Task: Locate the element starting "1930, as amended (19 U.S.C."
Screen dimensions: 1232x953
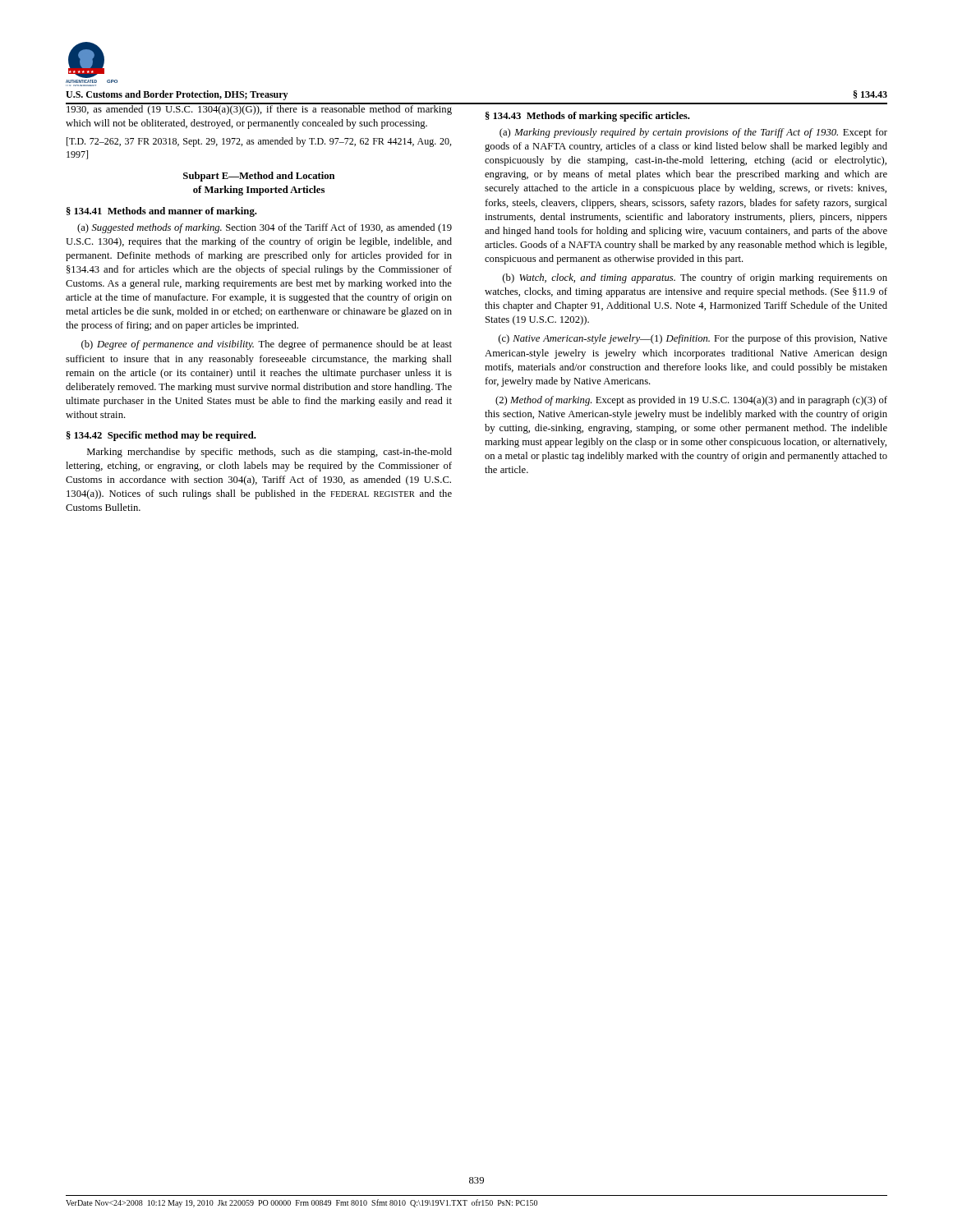Action: point(259,117)
